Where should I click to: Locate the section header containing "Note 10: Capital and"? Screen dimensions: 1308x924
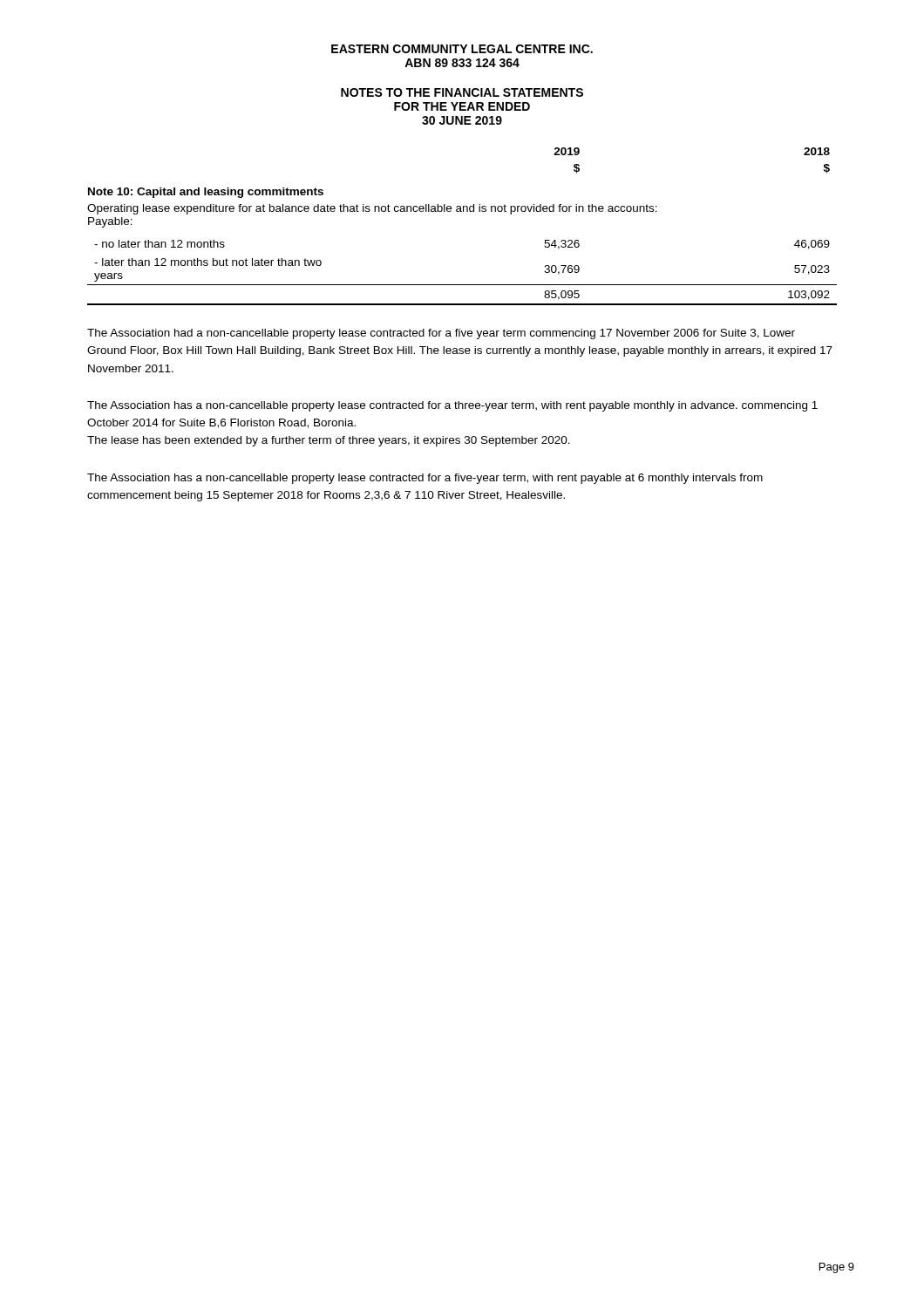(x=205, y=191)
